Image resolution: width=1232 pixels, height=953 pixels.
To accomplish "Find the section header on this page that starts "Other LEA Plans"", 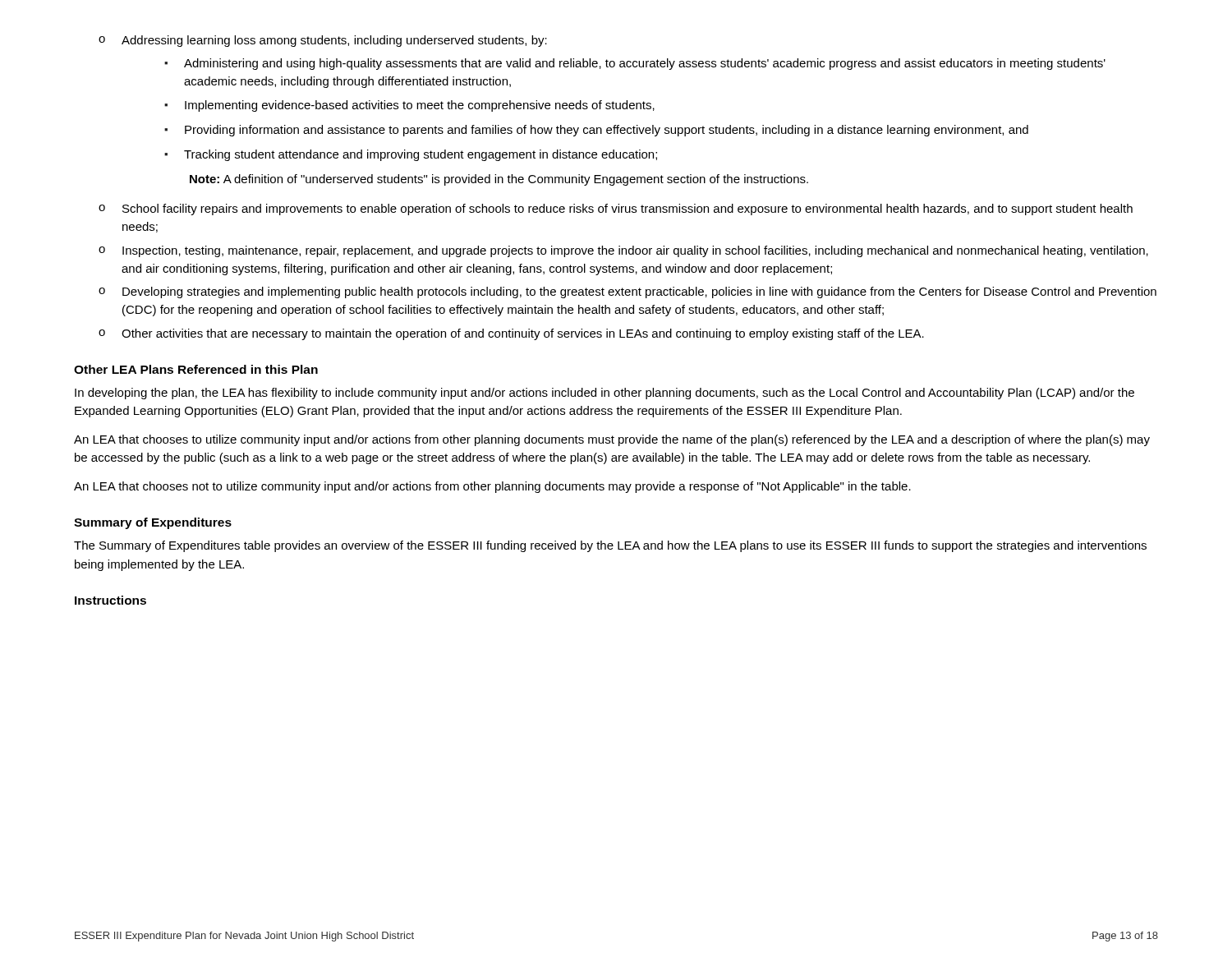I will tap(196, 369).
